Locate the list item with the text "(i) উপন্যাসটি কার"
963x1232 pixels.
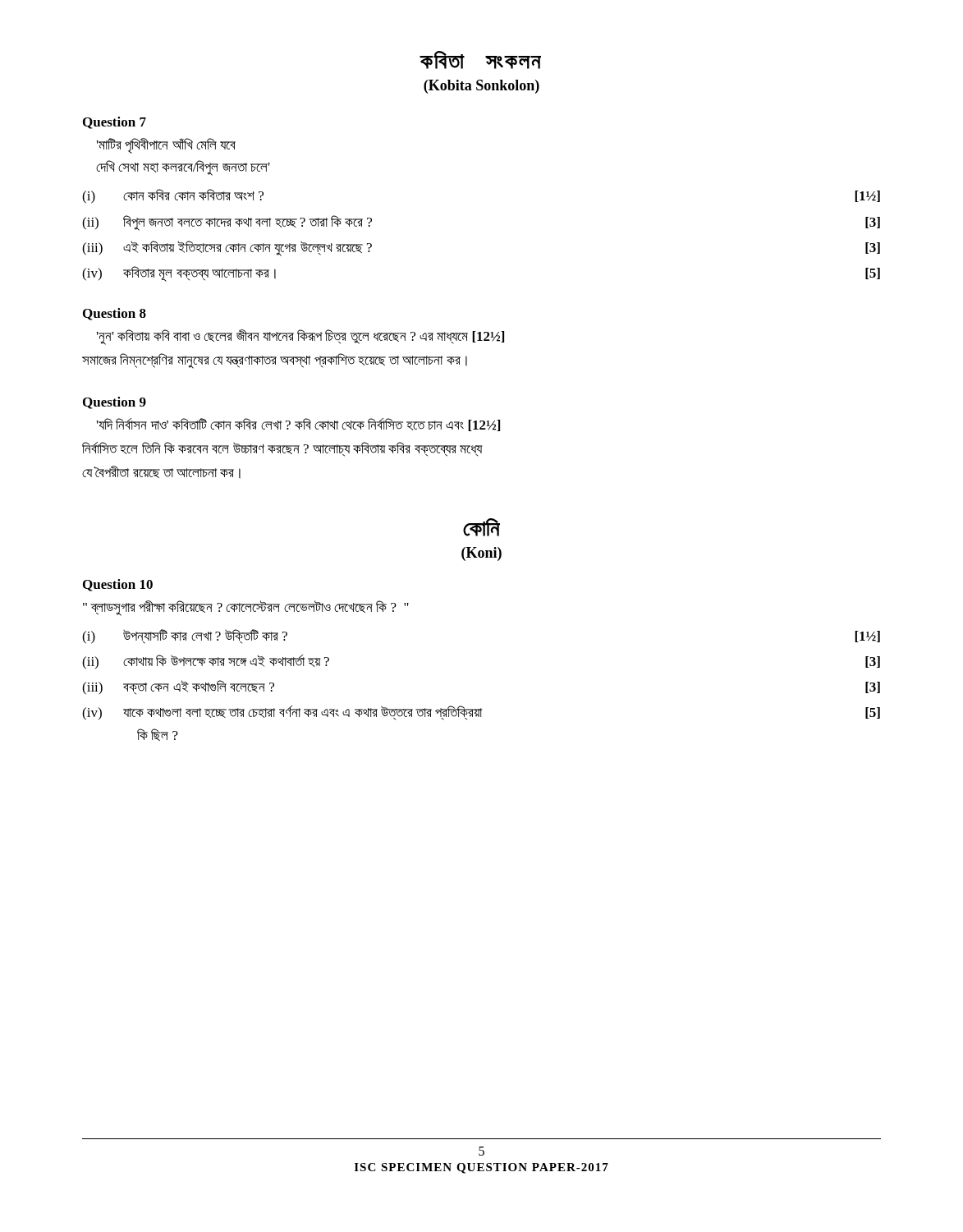point(202,636)
